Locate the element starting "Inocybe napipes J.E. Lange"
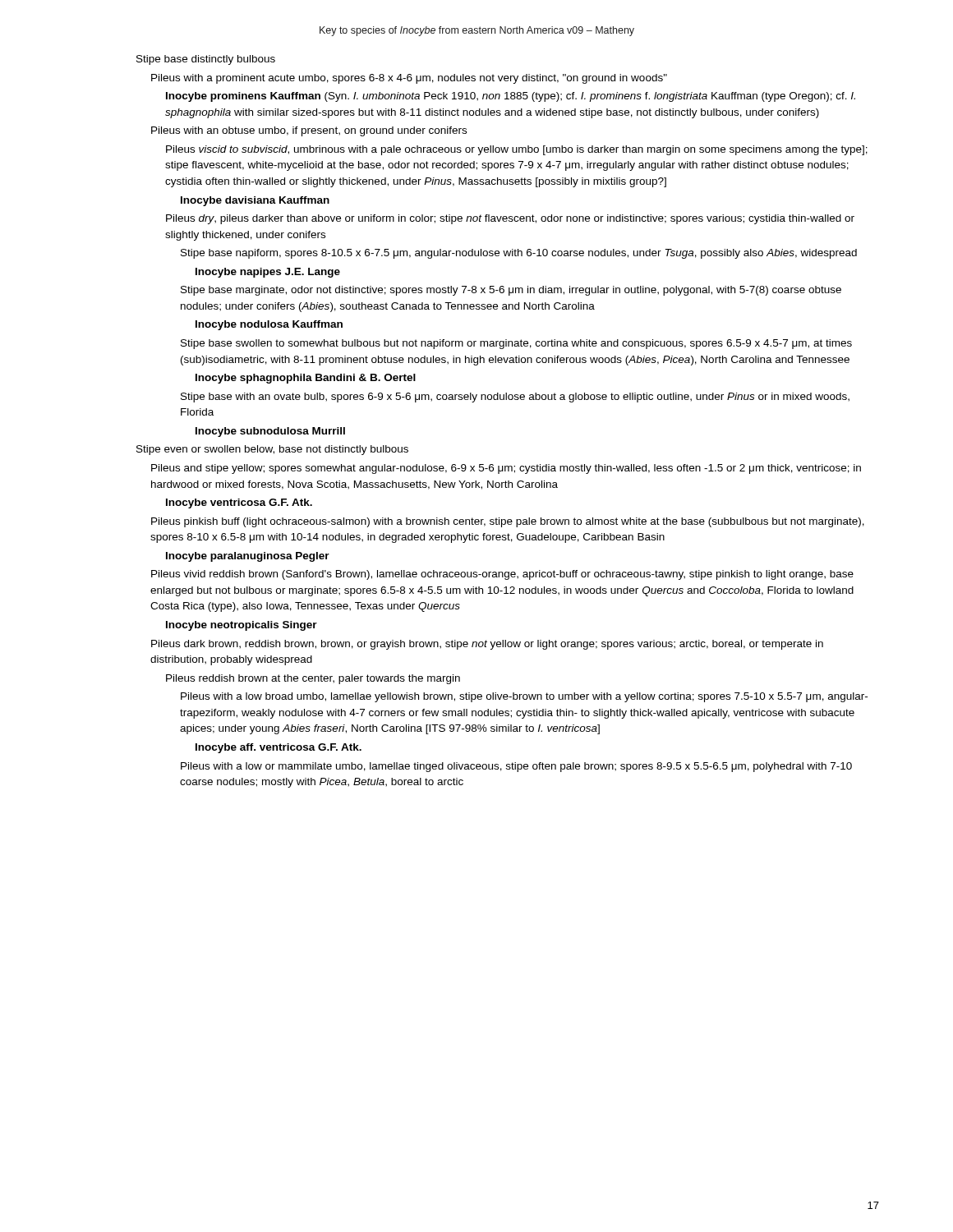Screen dimensions: 1232x953 pyautogui.click(x=267, y=271)
